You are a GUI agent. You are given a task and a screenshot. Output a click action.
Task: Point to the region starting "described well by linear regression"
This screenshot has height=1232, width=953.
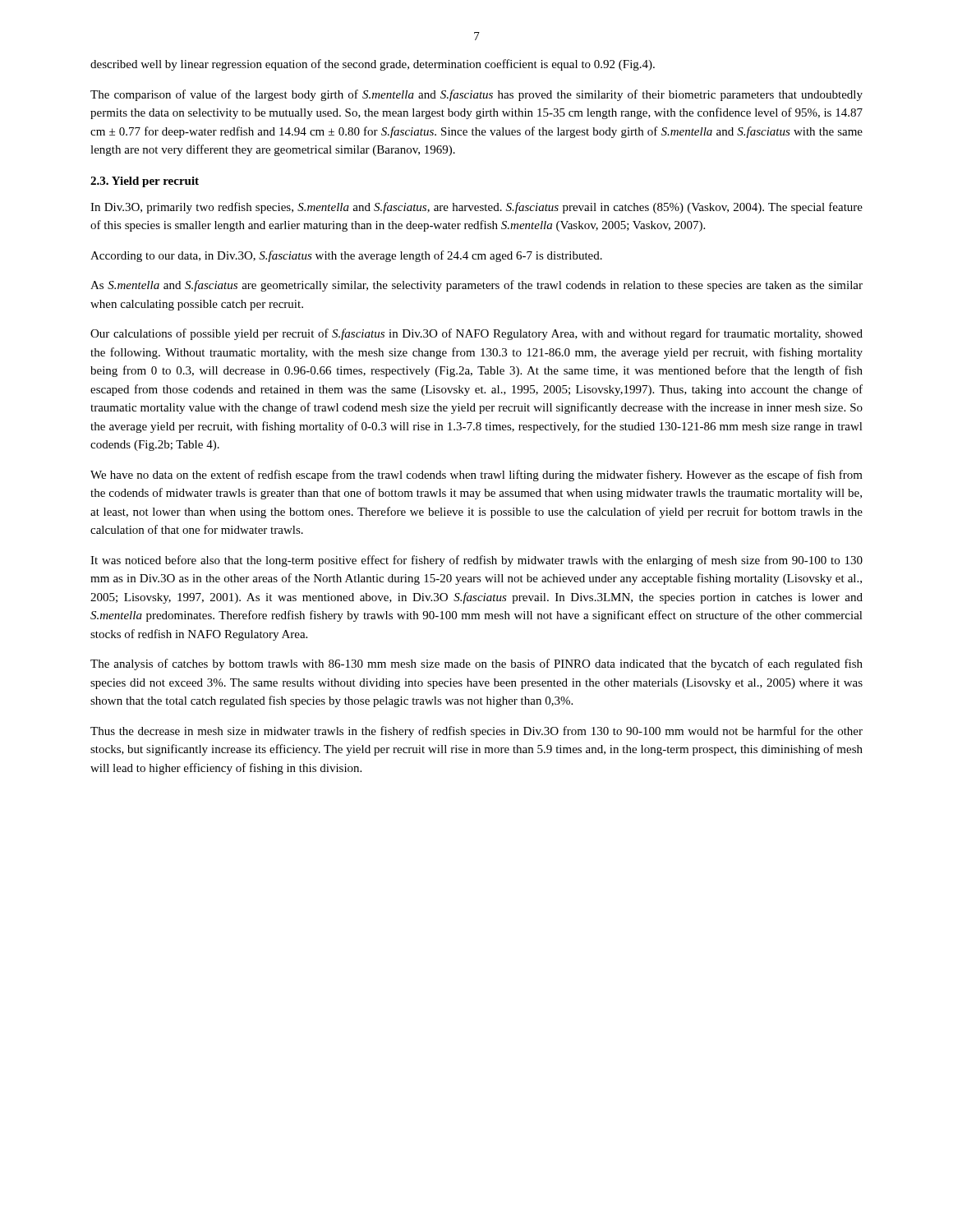(x=476, y=64)
